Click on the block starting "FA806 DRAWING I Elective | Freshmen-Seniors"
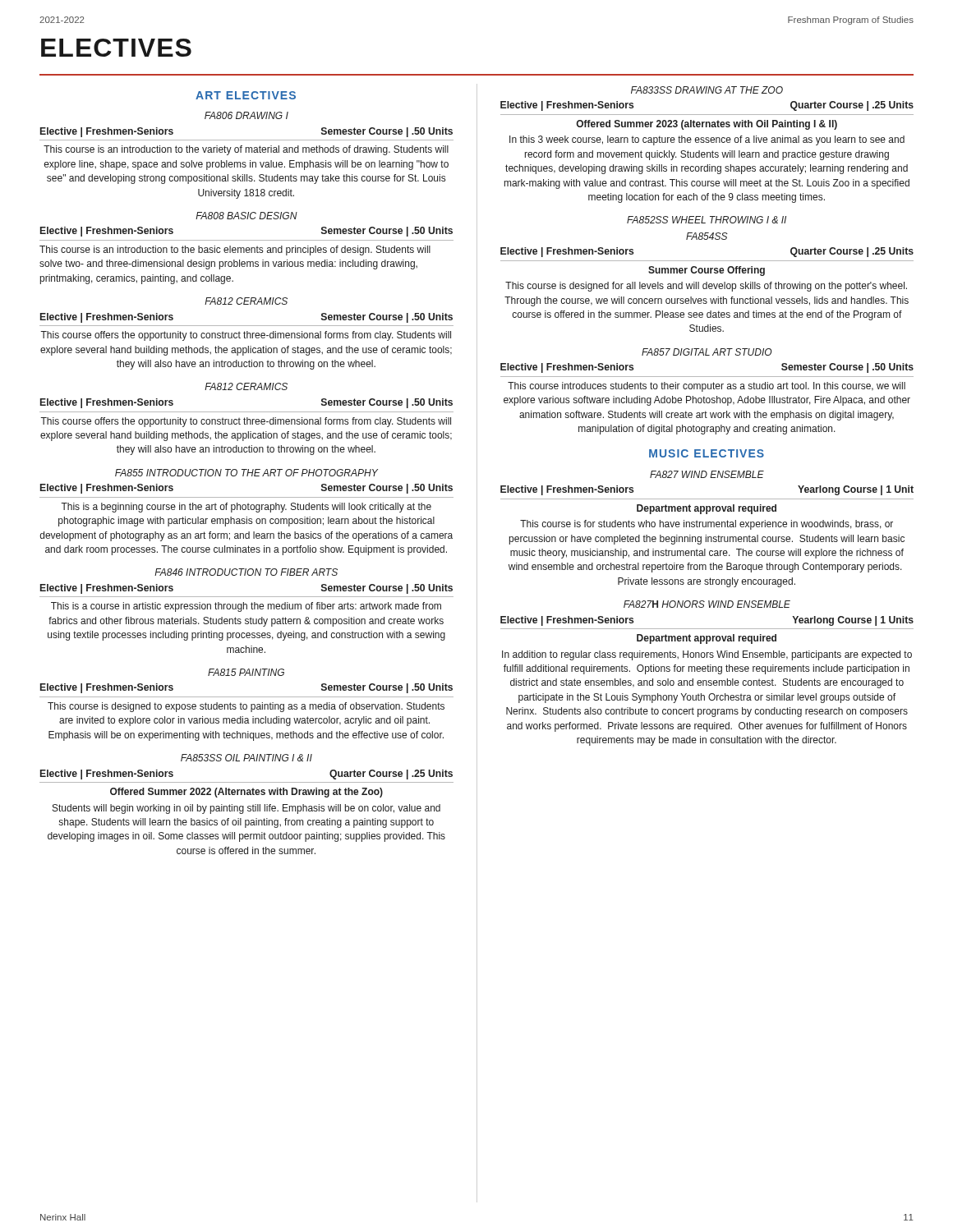This screenshot has width=953, height=1232. (x=246, y=155)
